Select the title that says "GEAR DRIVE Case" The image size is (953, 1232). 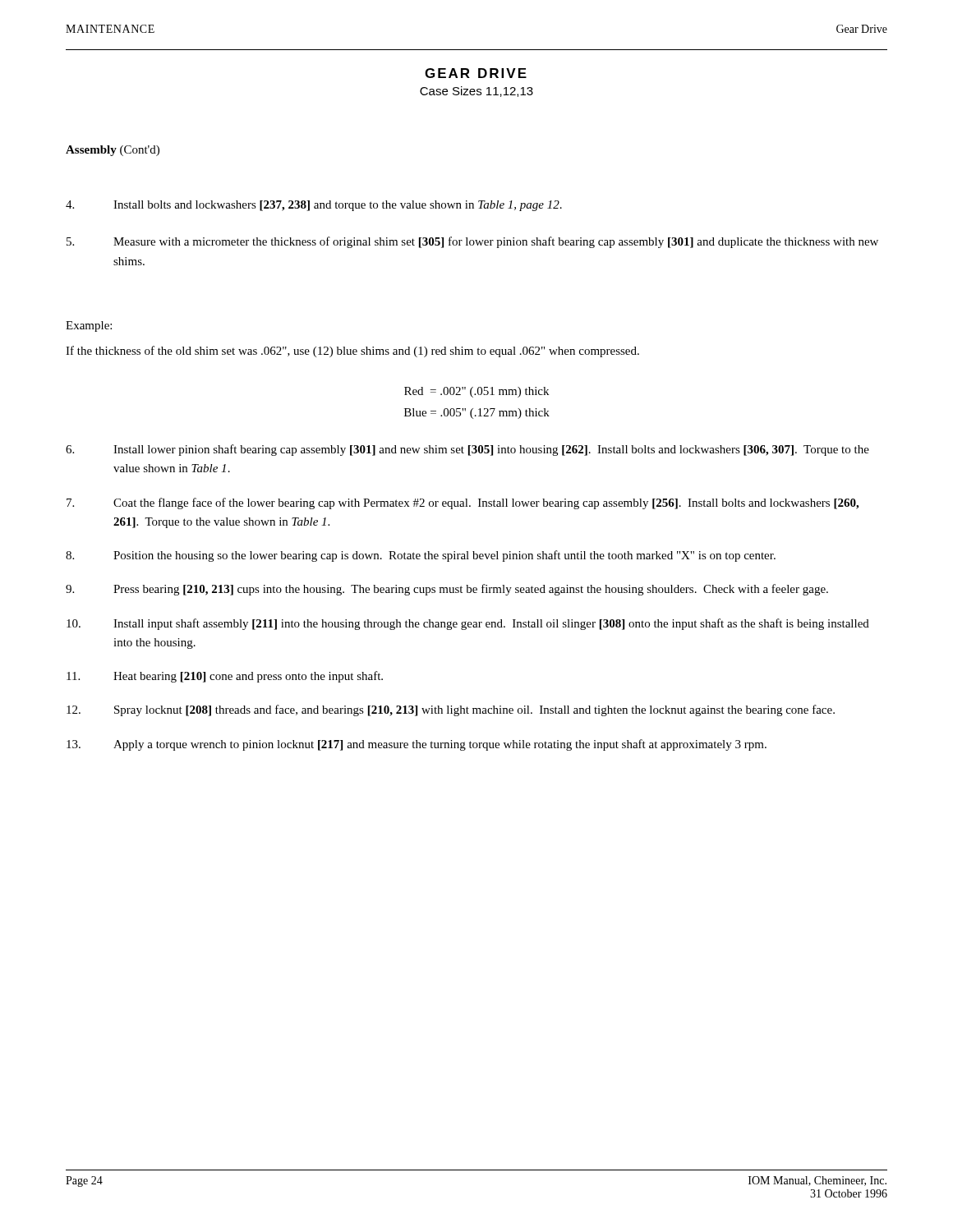(x=476, y=82)
